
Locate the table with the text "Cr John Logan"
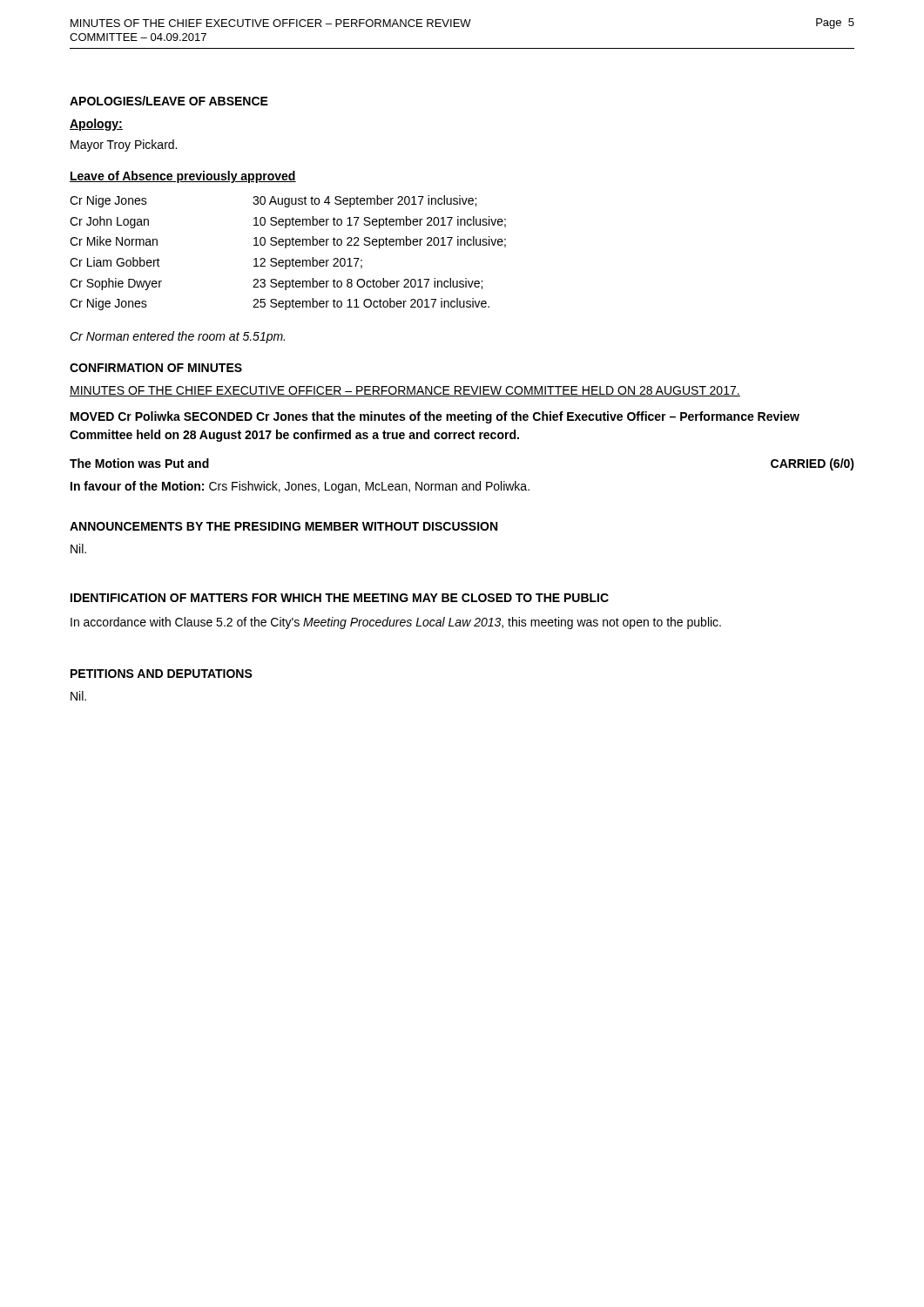tap(462, 254)
